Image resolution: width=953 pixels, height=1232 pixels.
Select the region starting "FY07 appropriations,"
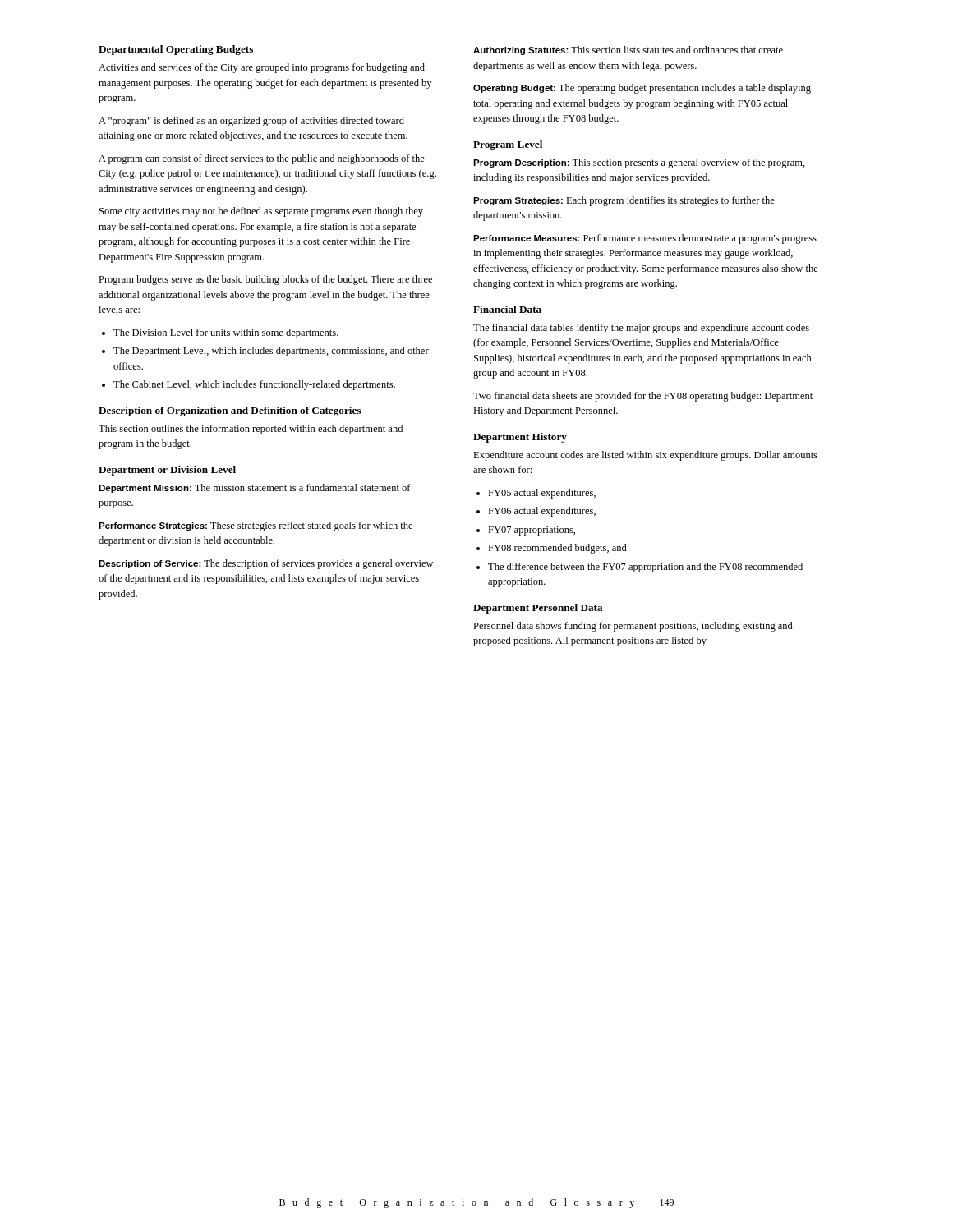pos(532,529)
